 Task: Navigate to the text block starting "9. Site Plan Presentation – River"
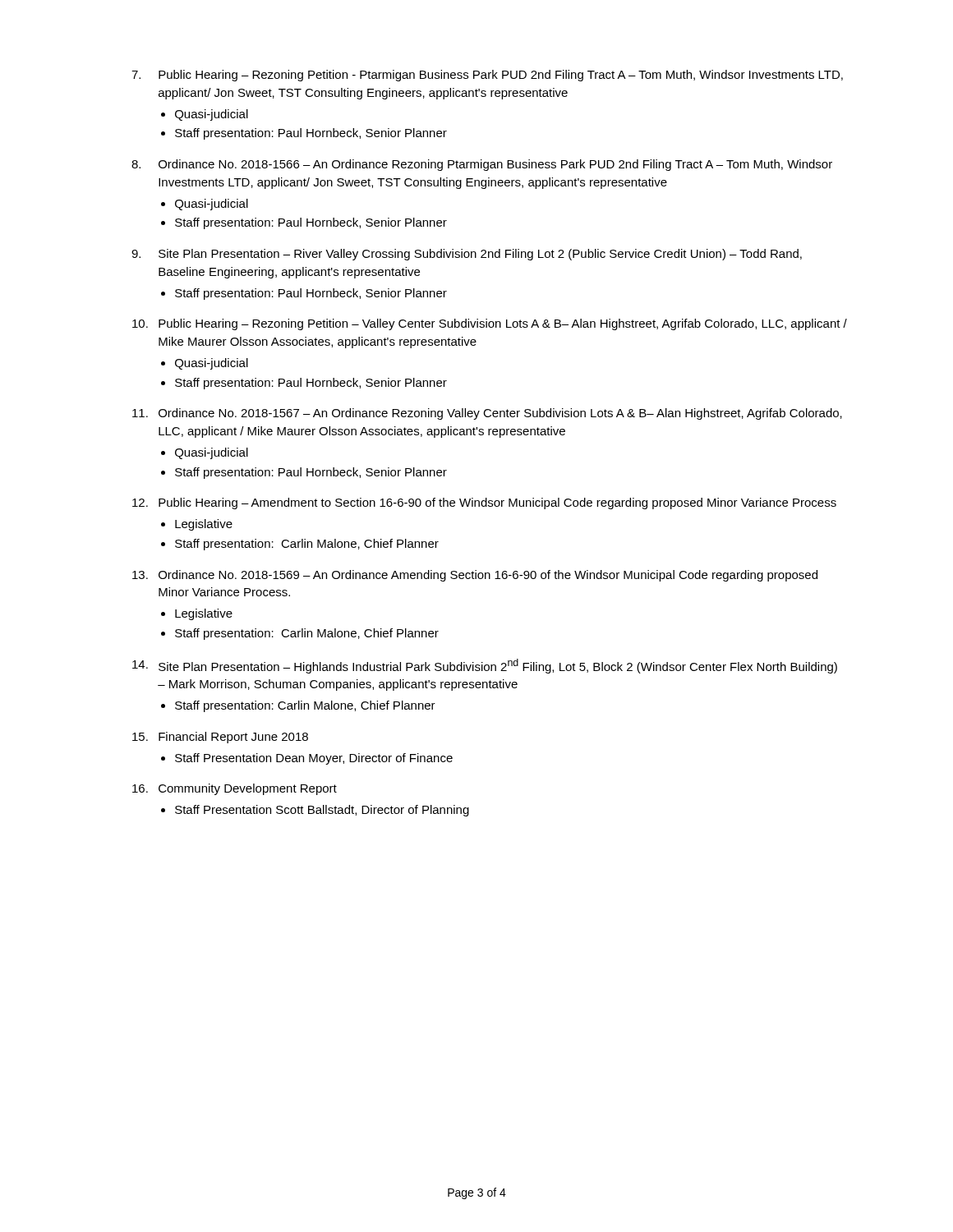(x=467, y=255)
